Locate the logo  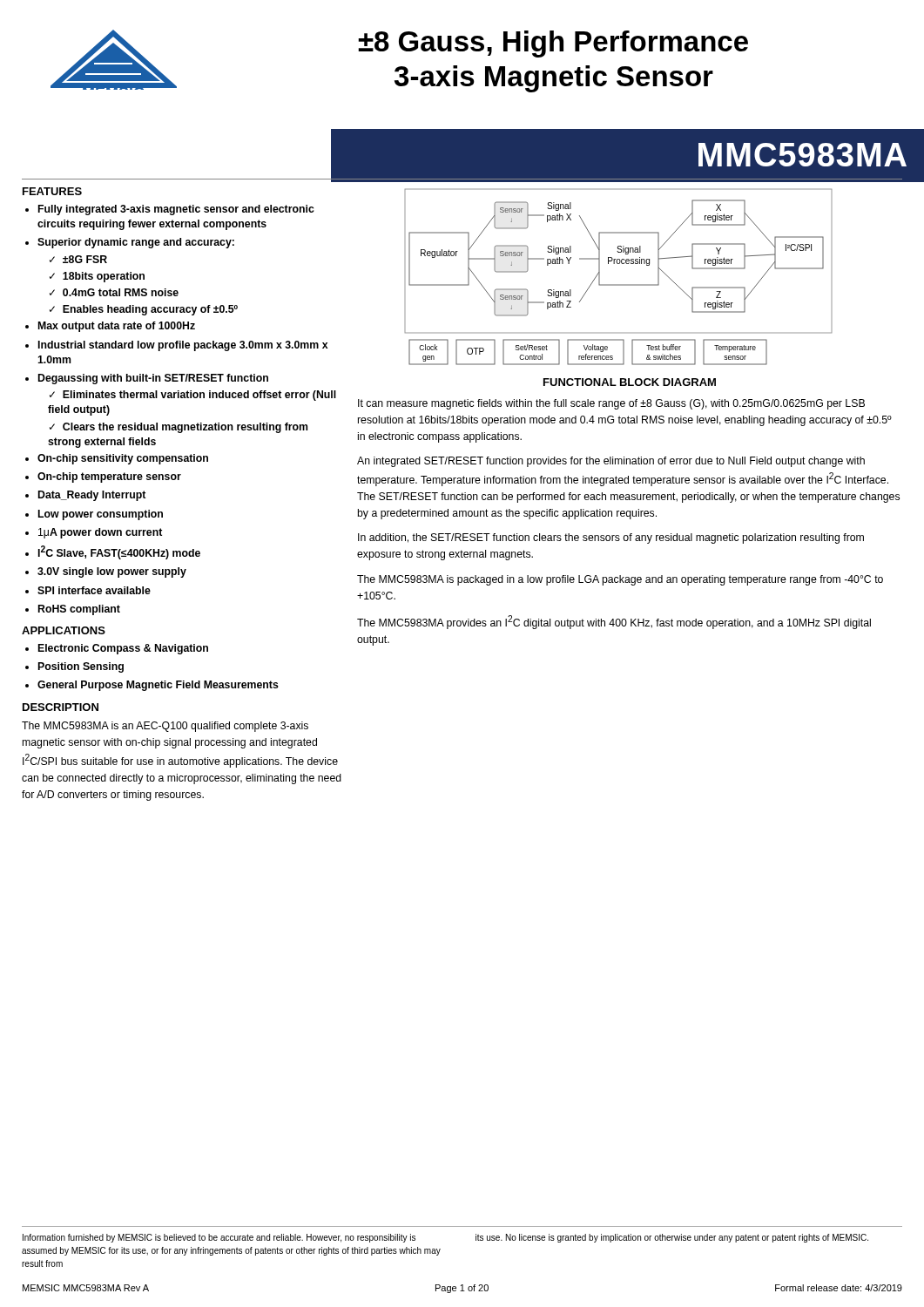tap(100, 59)
